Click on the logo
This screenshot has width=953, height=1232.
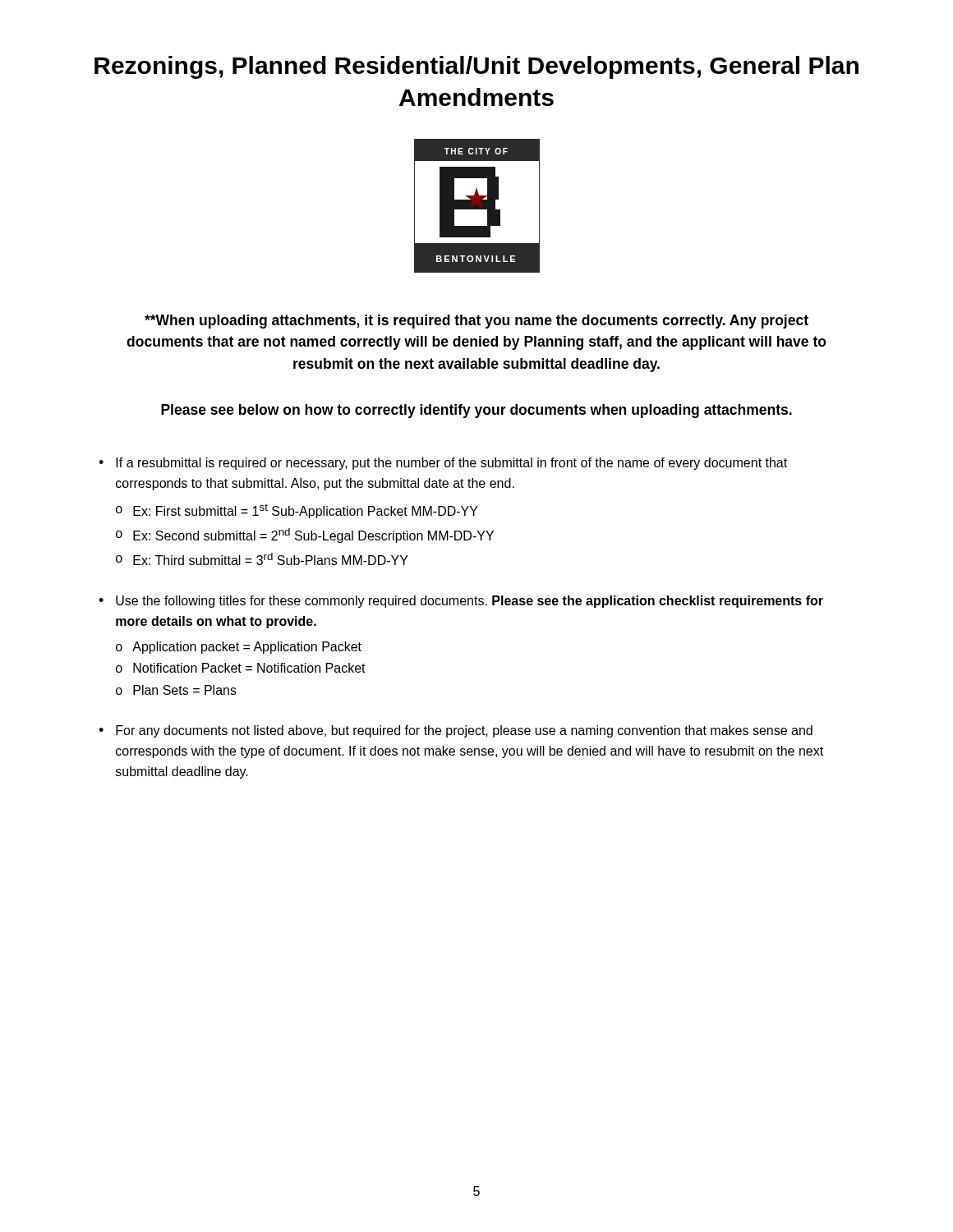pos(476,207)
